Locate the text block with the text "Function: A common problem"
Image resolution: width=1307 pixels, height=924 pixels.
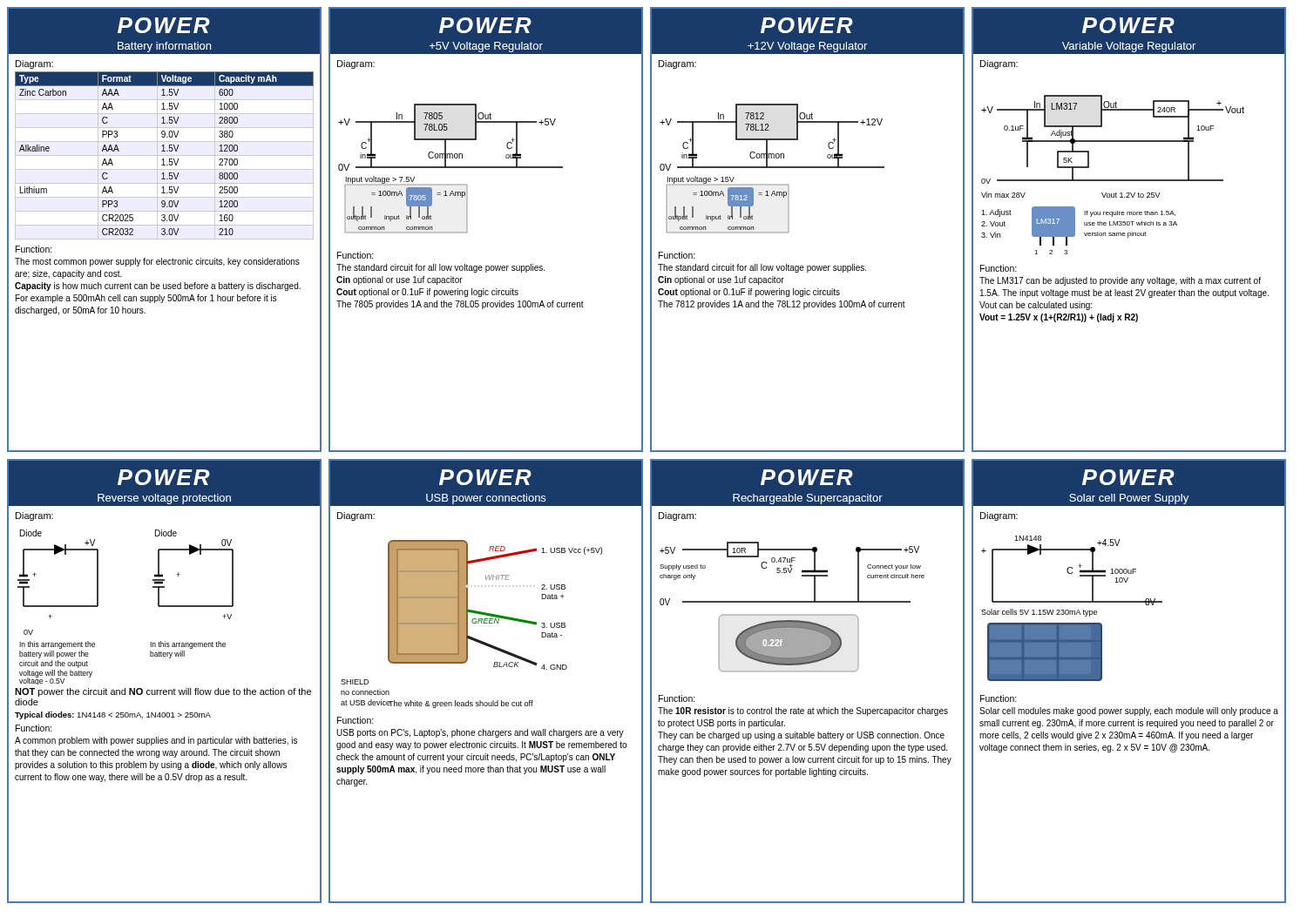point(156,752)
